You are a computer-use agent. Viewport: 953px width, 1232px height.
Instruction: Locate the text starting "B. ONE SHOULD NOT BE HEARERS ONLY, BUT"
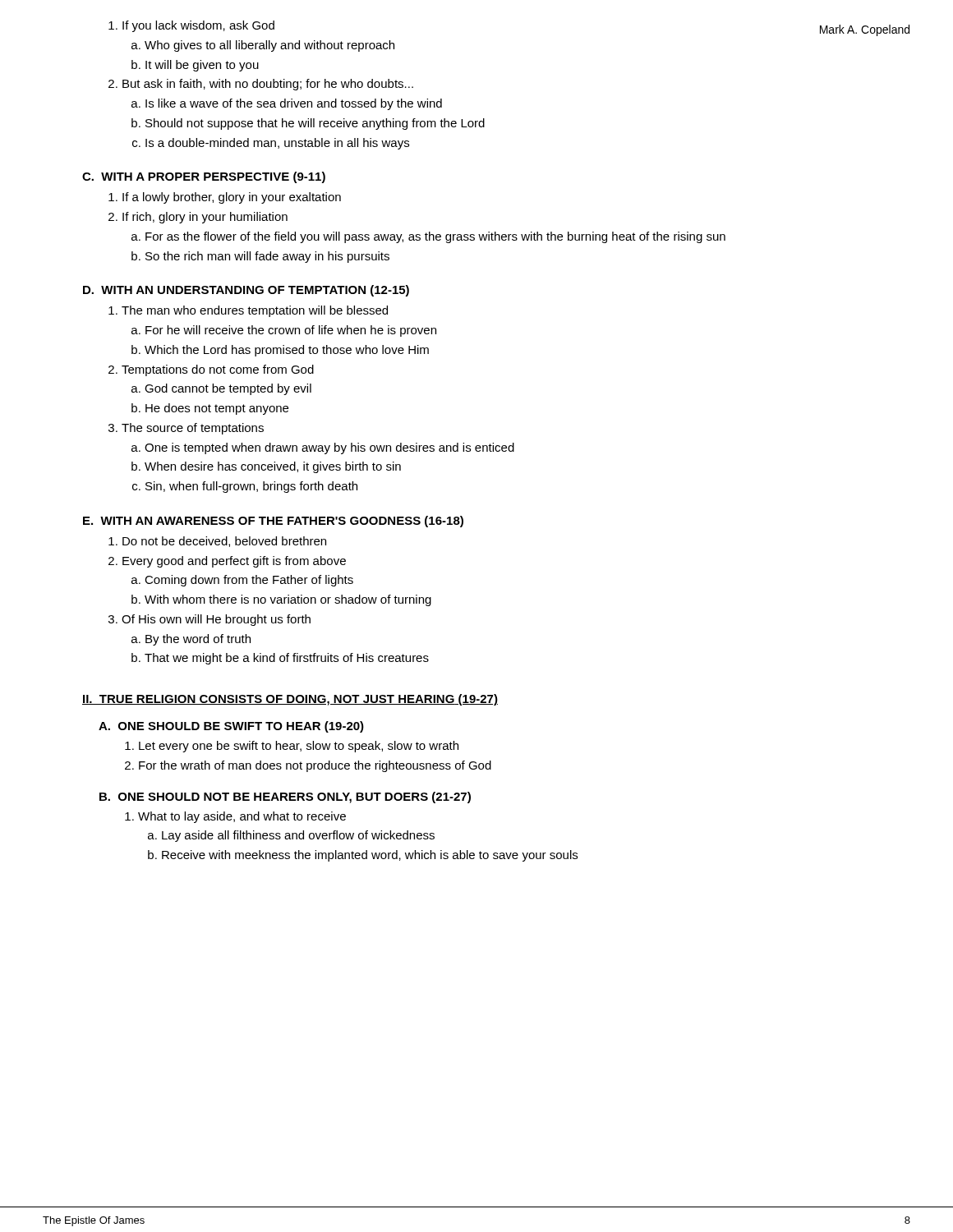click(x=285, y=796)
